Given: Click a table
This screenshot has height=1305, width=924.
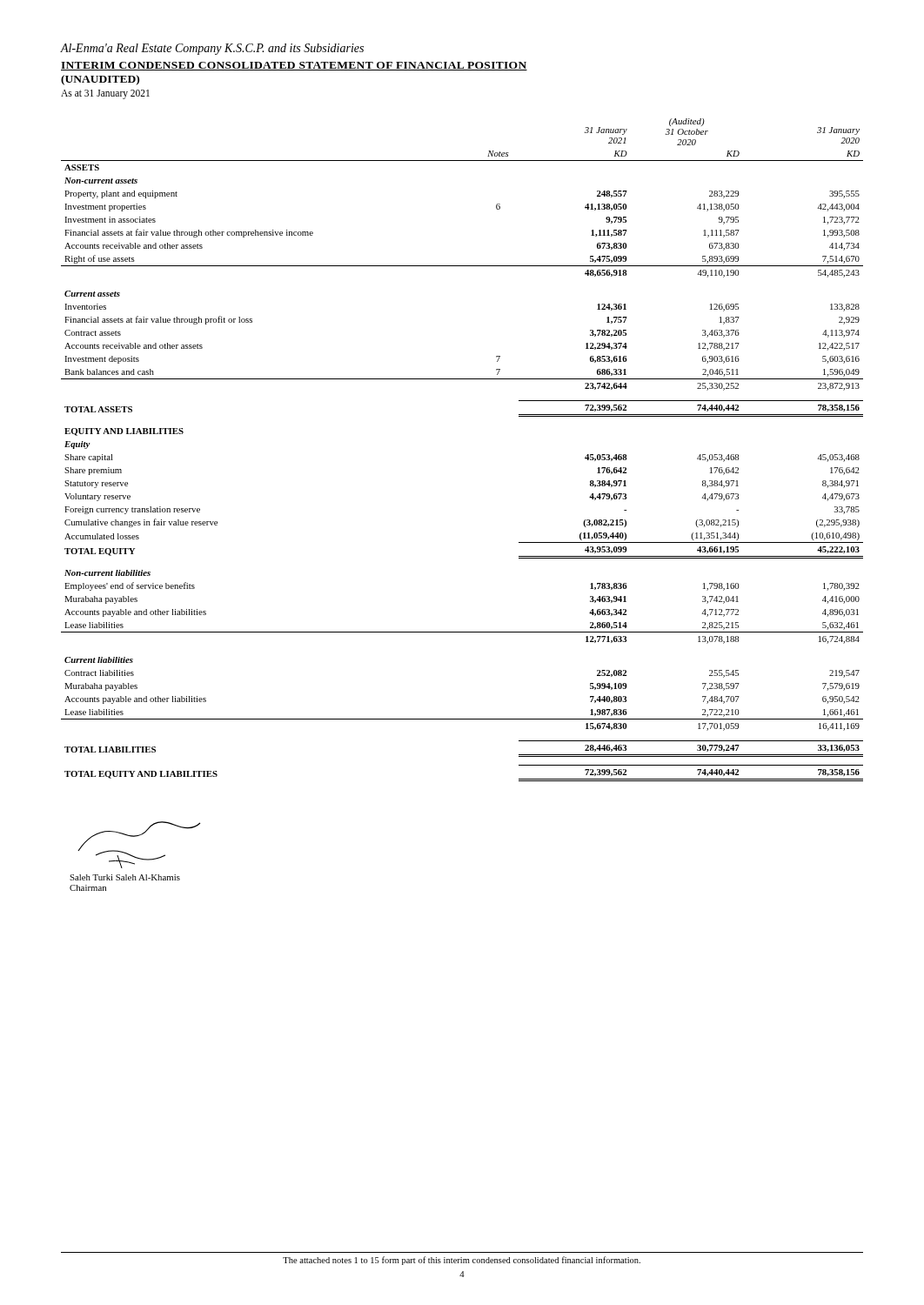Looking at the screenshot, I should click(x=462, y=447).
